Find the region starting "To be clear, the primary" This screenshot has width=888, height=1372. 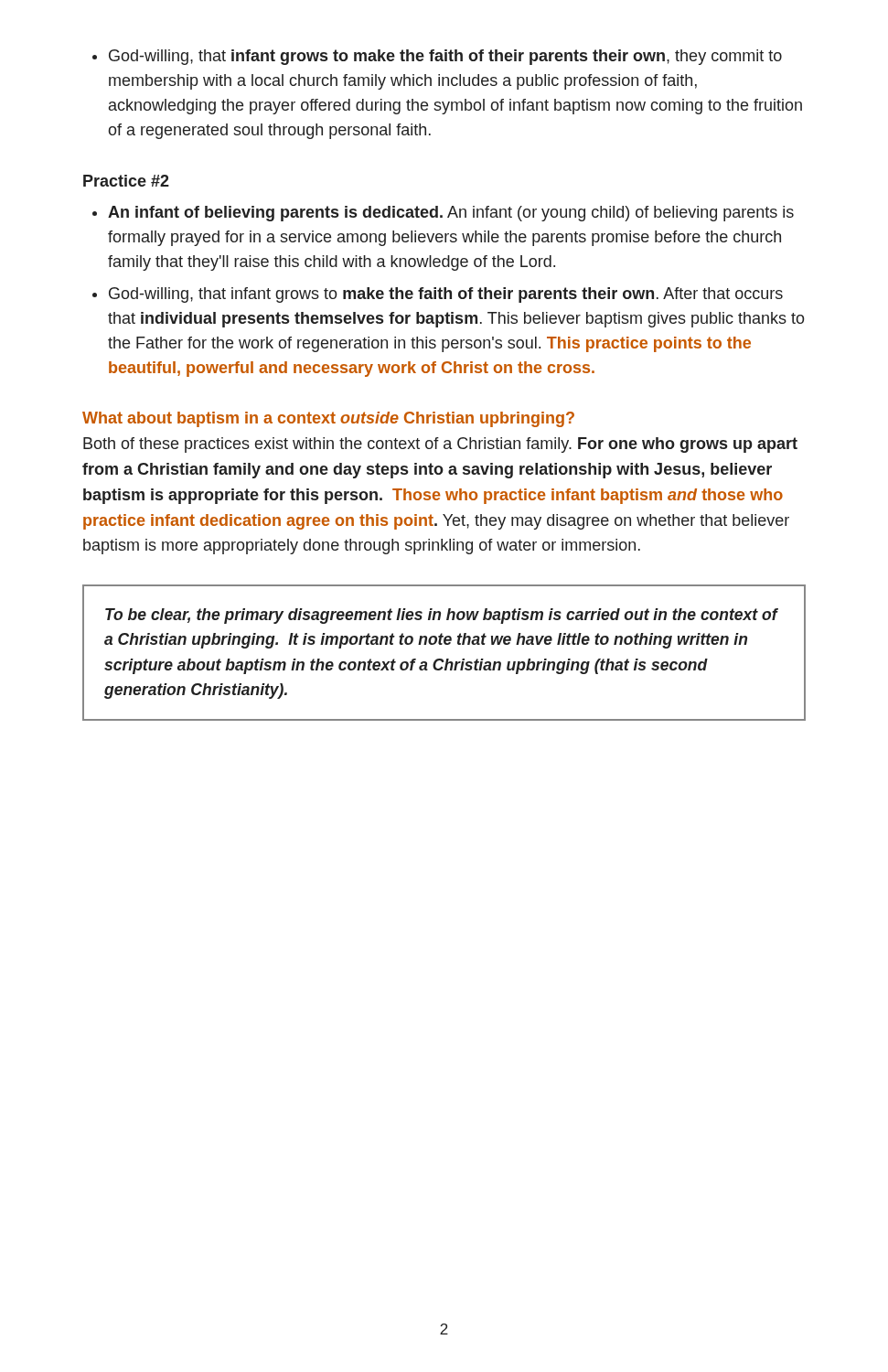pos(441,652)
